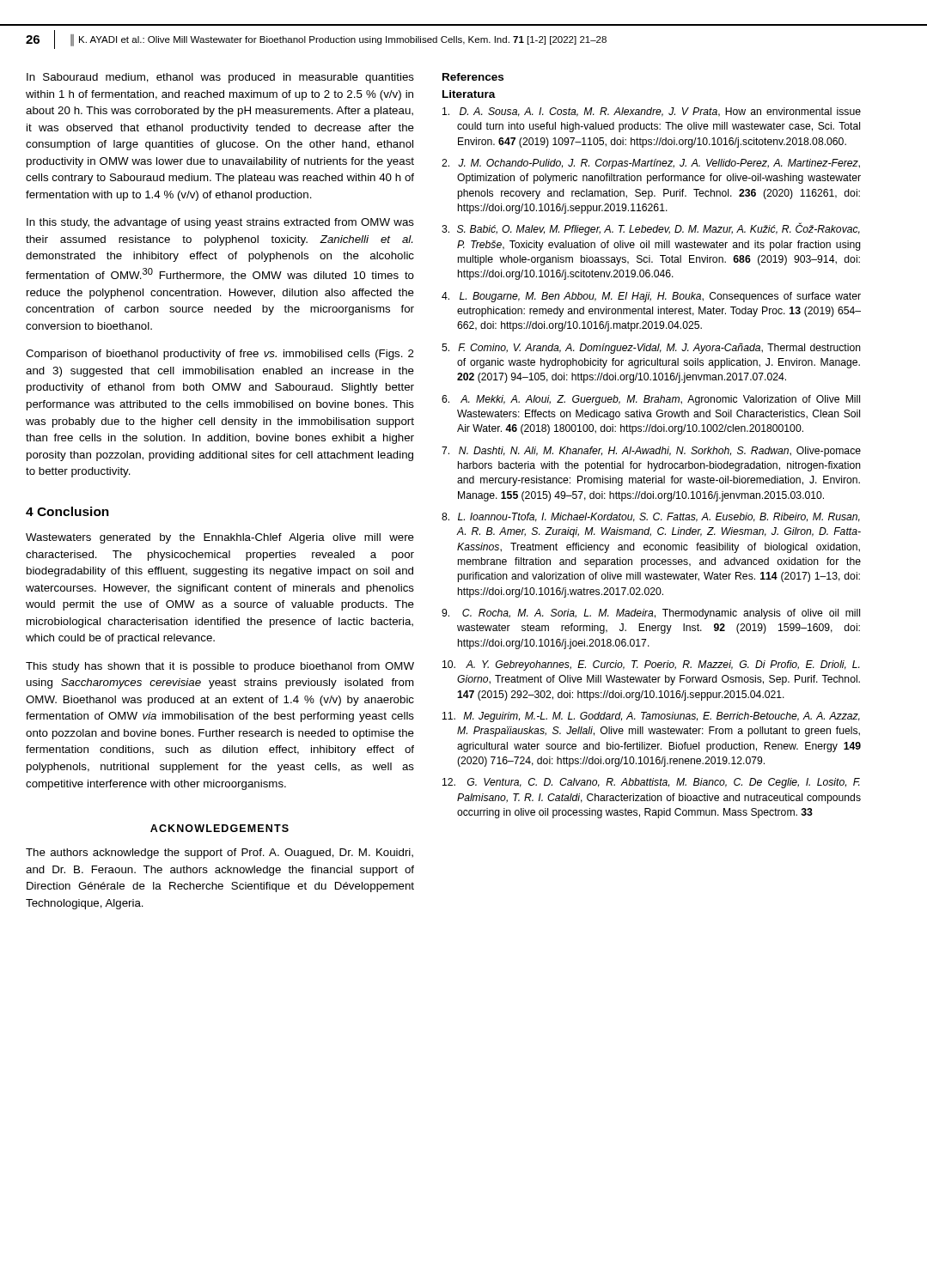The width and height of the screenshot is (927, 1288).
Task: Navigate to the passage starting "12. G. Ventura, C. D."
Action: coord(651,797)
